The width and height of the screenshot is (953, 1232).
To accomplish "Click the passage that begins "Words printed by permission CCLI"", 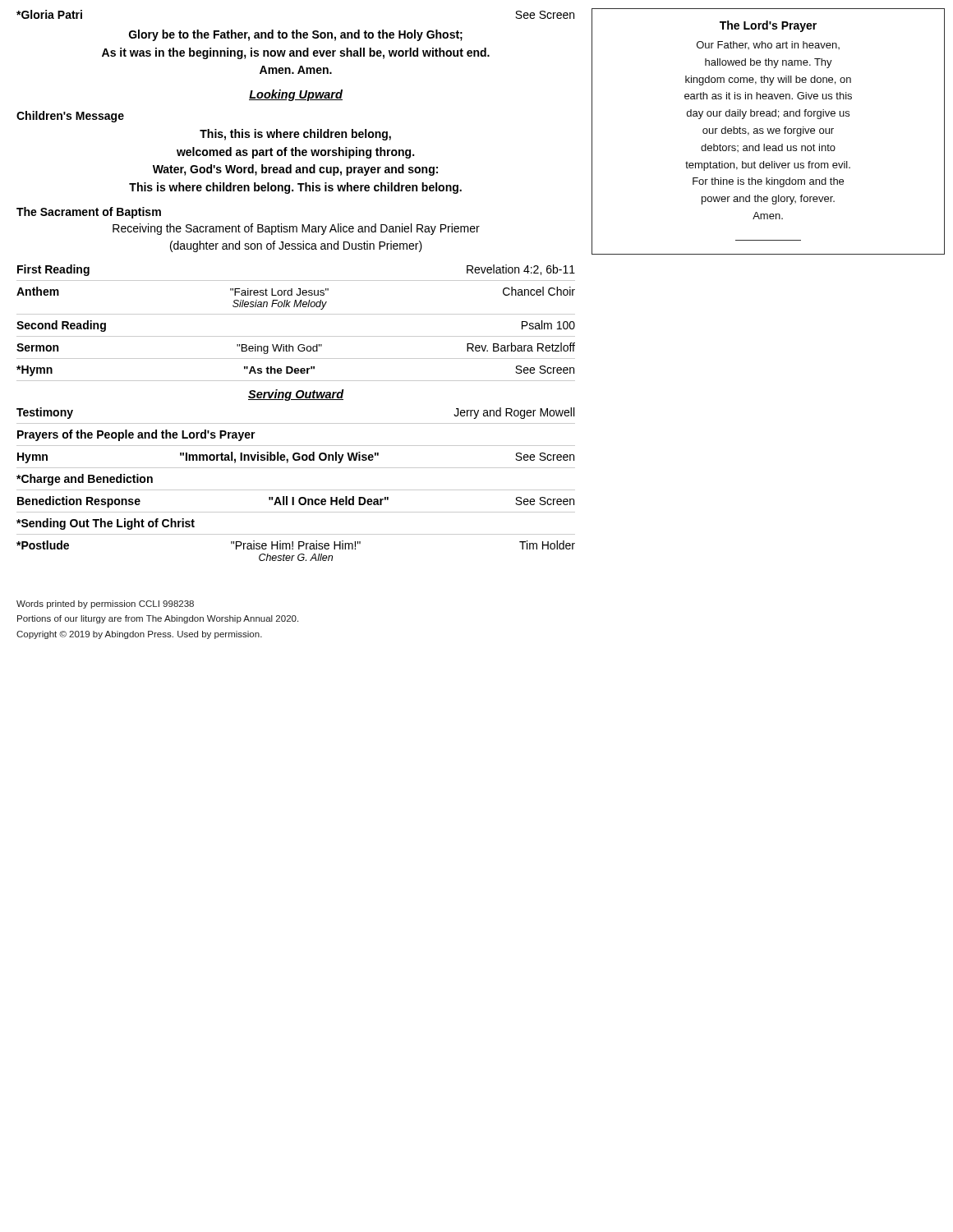I will point(158,619).
